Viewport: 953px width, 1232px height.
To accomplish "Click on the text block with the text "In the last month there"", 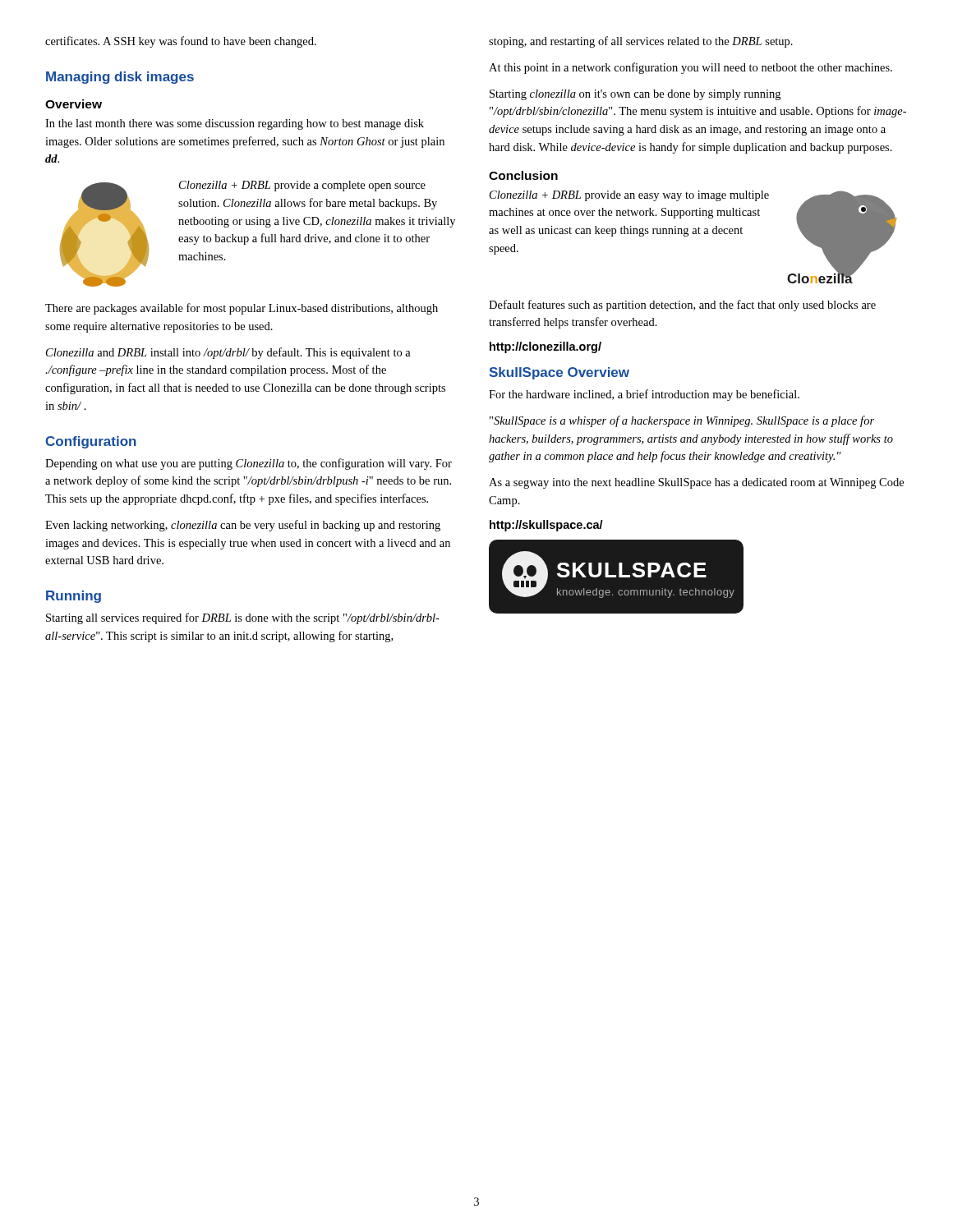I will 245,141.
